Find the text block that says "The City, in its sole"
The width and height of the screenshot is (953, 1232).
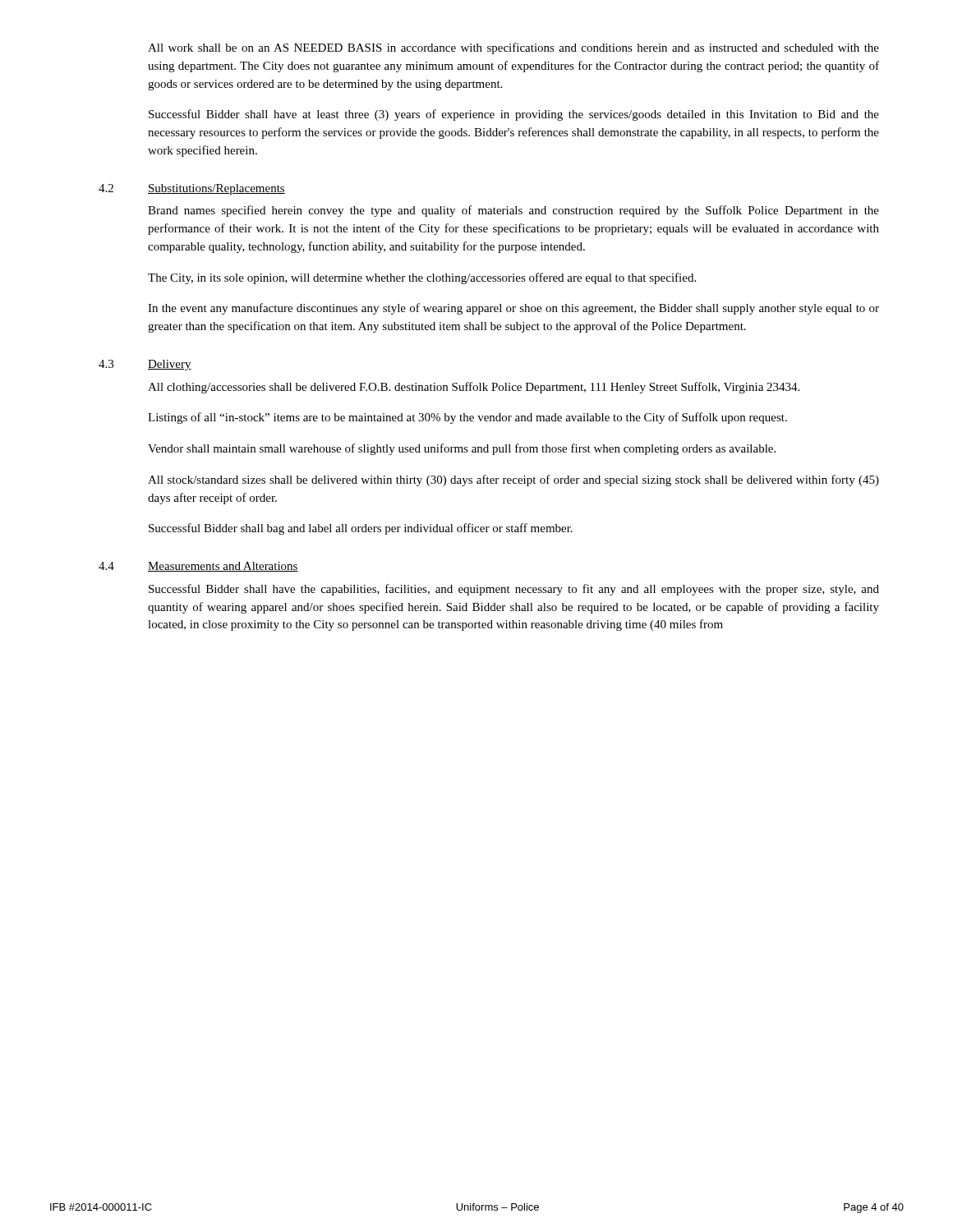[422, 277]
